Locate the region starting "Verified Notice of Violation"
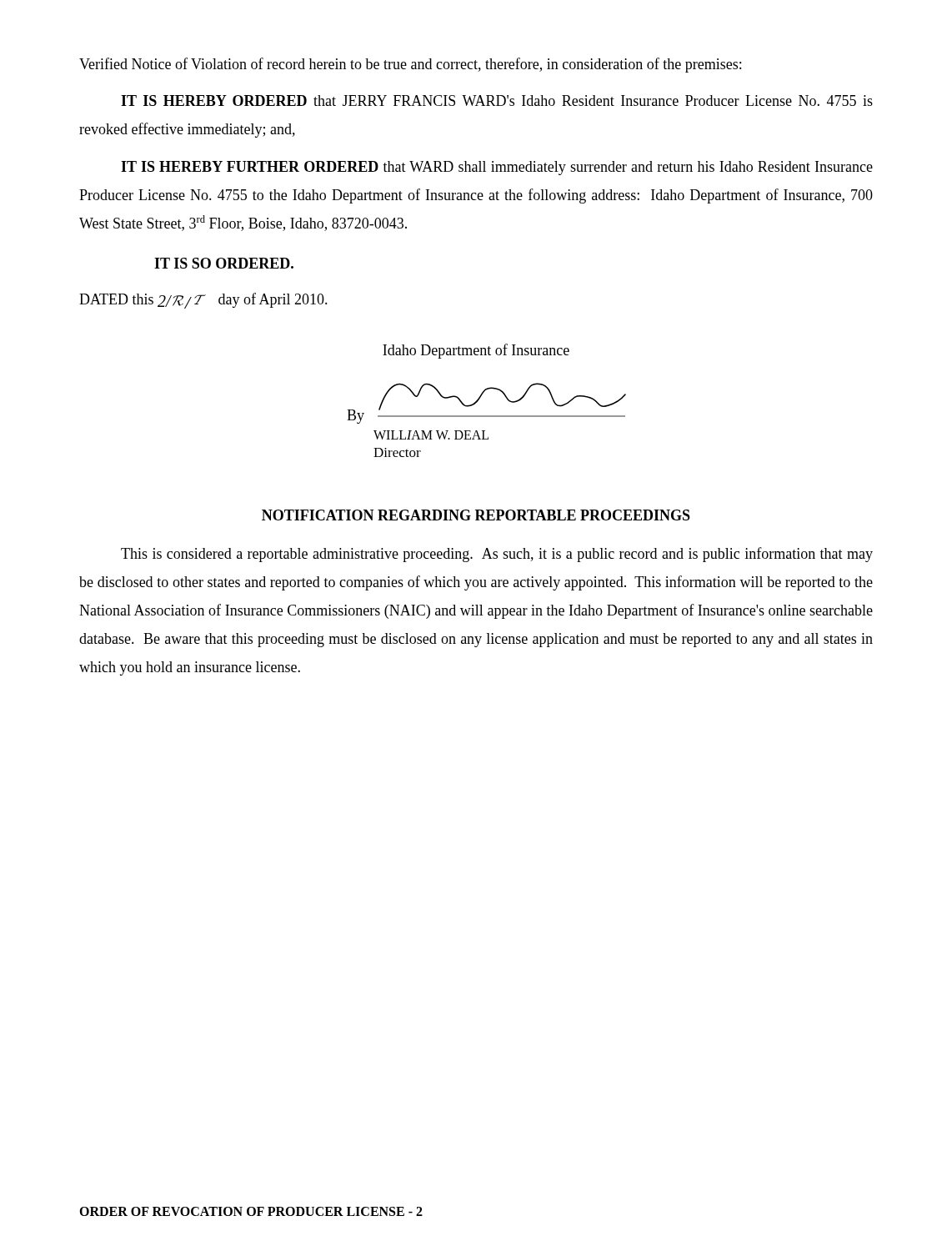 point(411,64)
